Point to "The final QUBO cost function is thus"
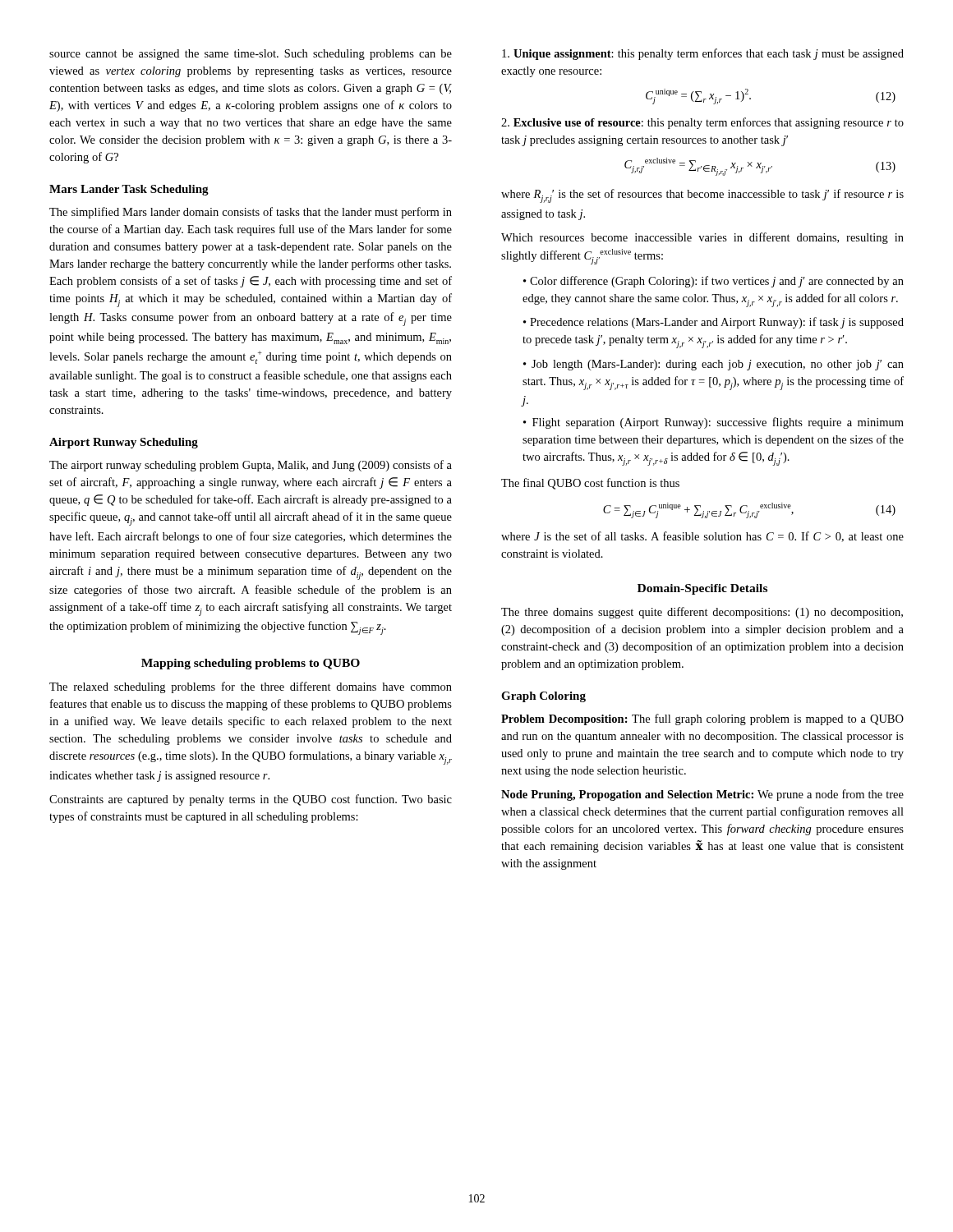The height and width of the screenshot is (1232, 953). click(x=590, y=483)
